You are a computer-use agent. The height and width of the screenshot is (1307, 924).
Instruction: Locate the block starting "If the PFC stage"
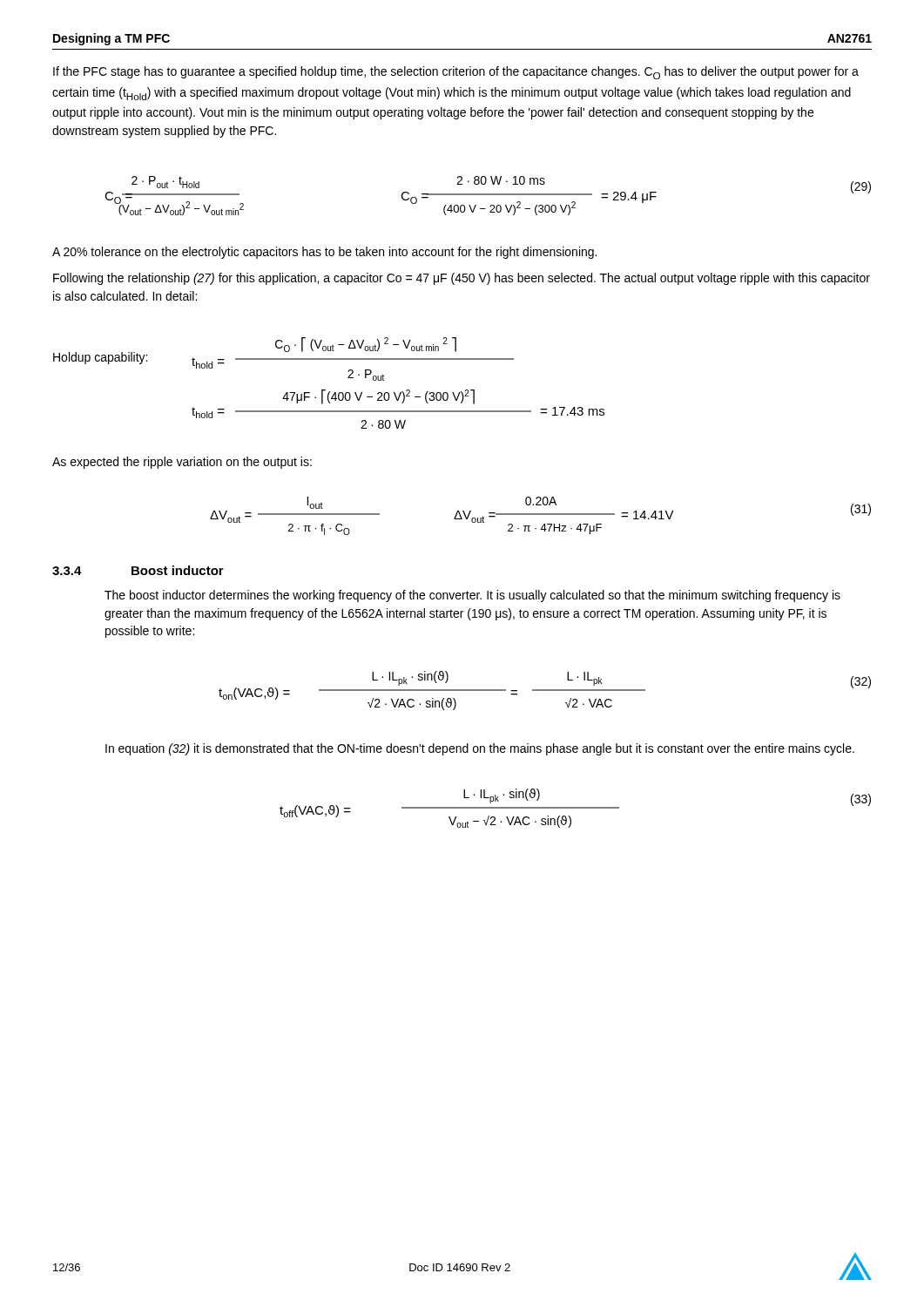[x=455, y=101]
